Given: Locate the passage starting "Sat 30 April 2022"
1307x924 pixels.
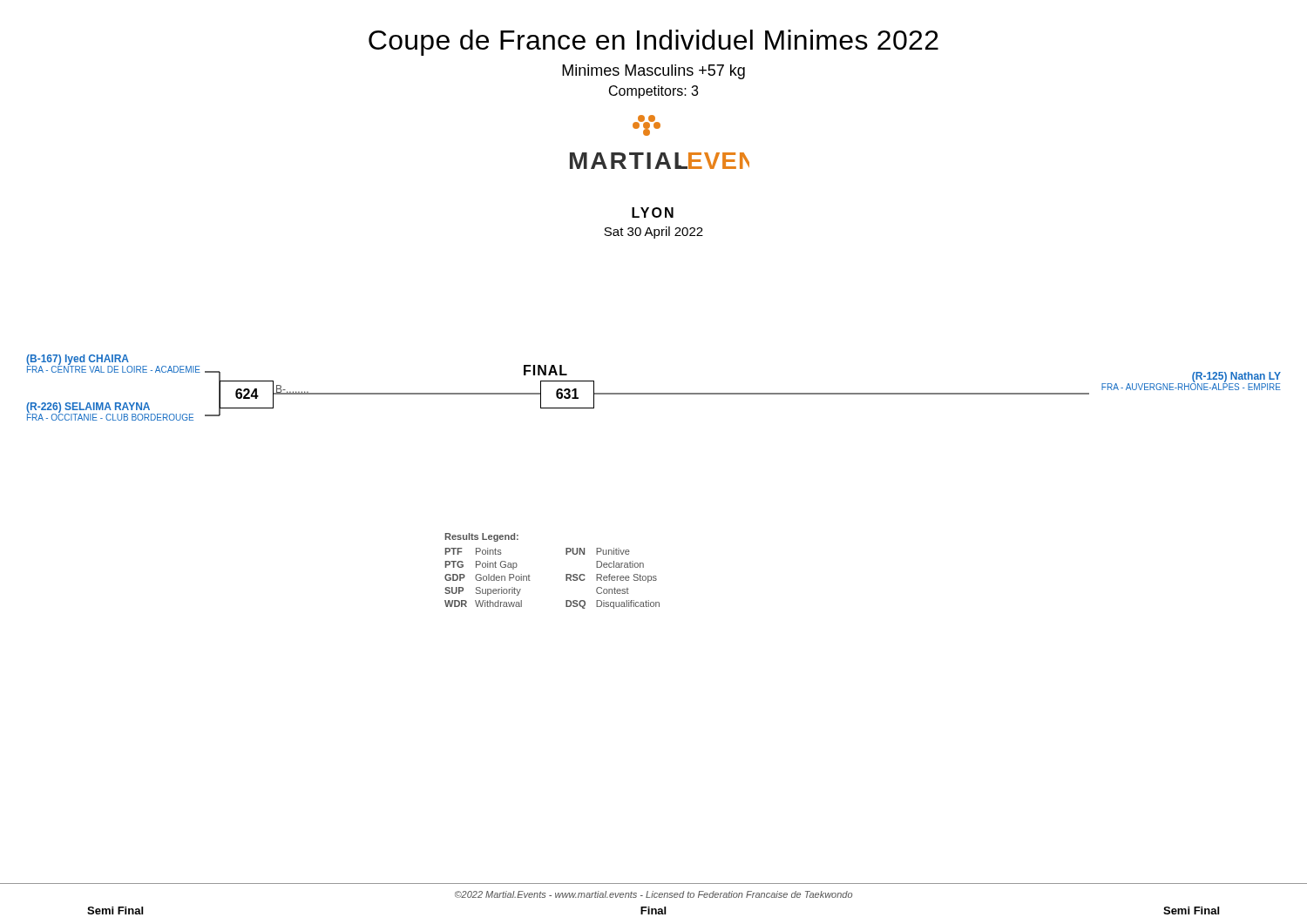Looking at the screenshot, I should pyautogui.click(x=654, y=231).
